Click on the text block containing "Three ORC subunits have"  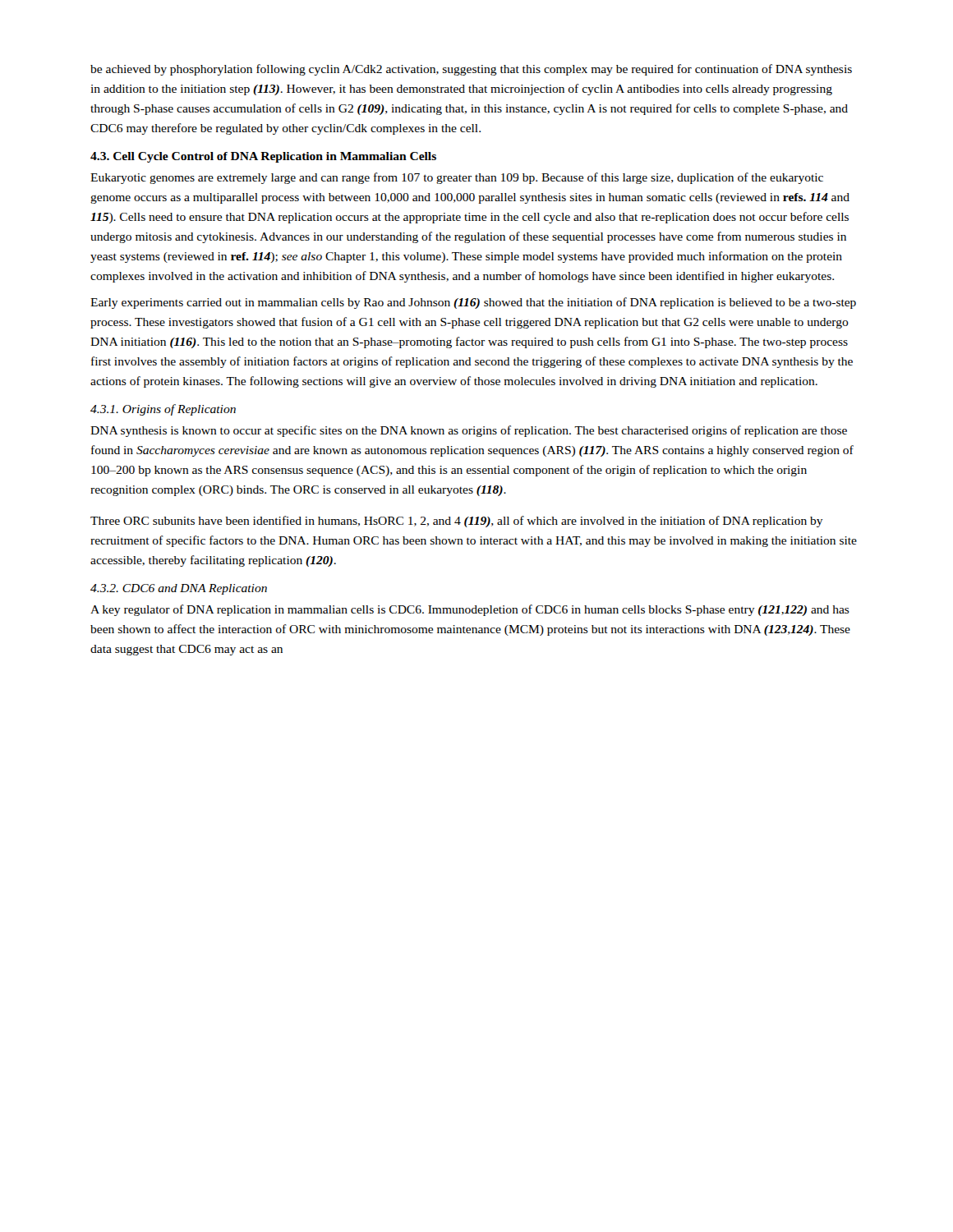(476, 541)
